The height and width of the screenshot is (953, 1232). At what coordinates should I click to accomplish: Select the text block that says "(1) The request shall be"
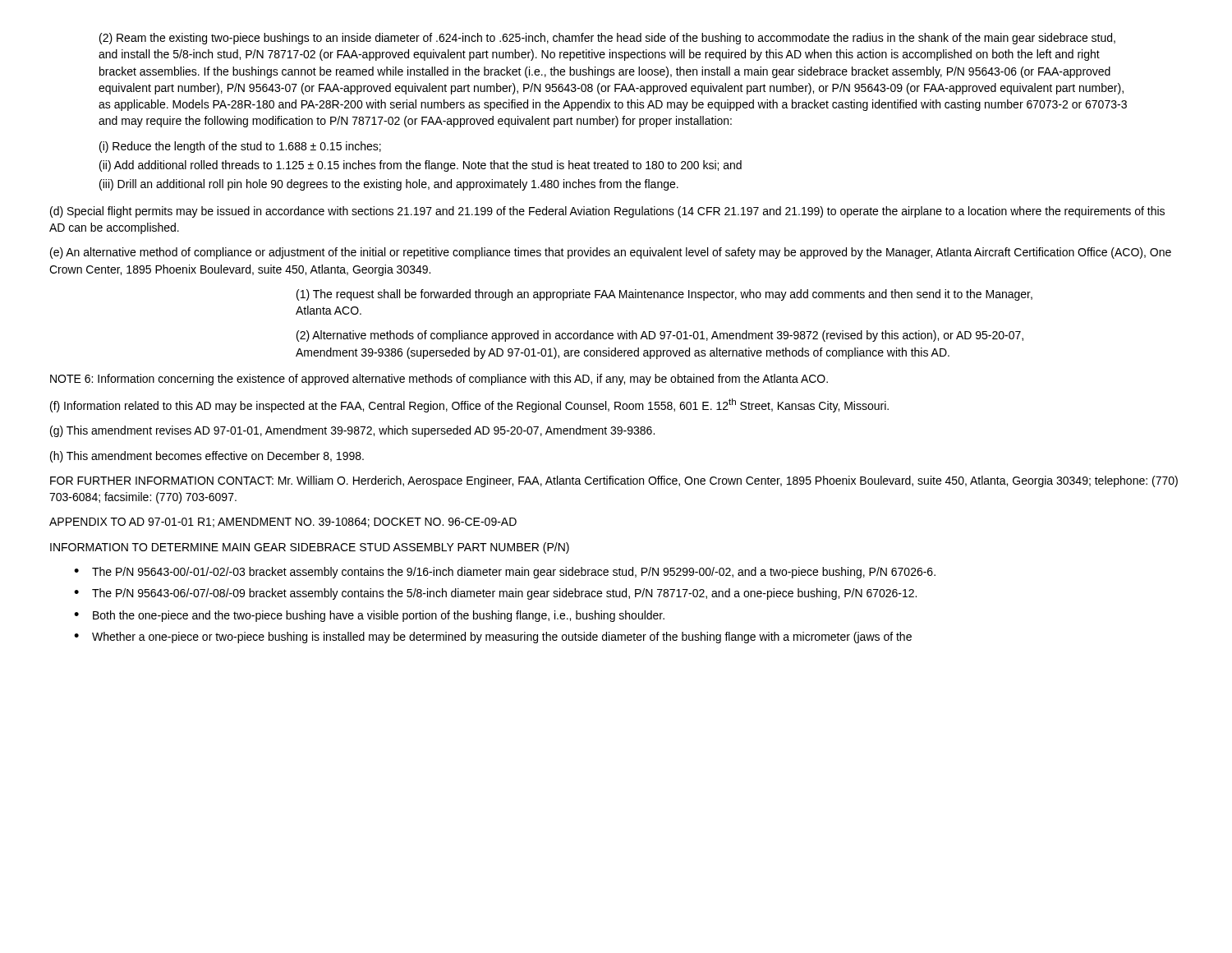[x=664, y=302]
